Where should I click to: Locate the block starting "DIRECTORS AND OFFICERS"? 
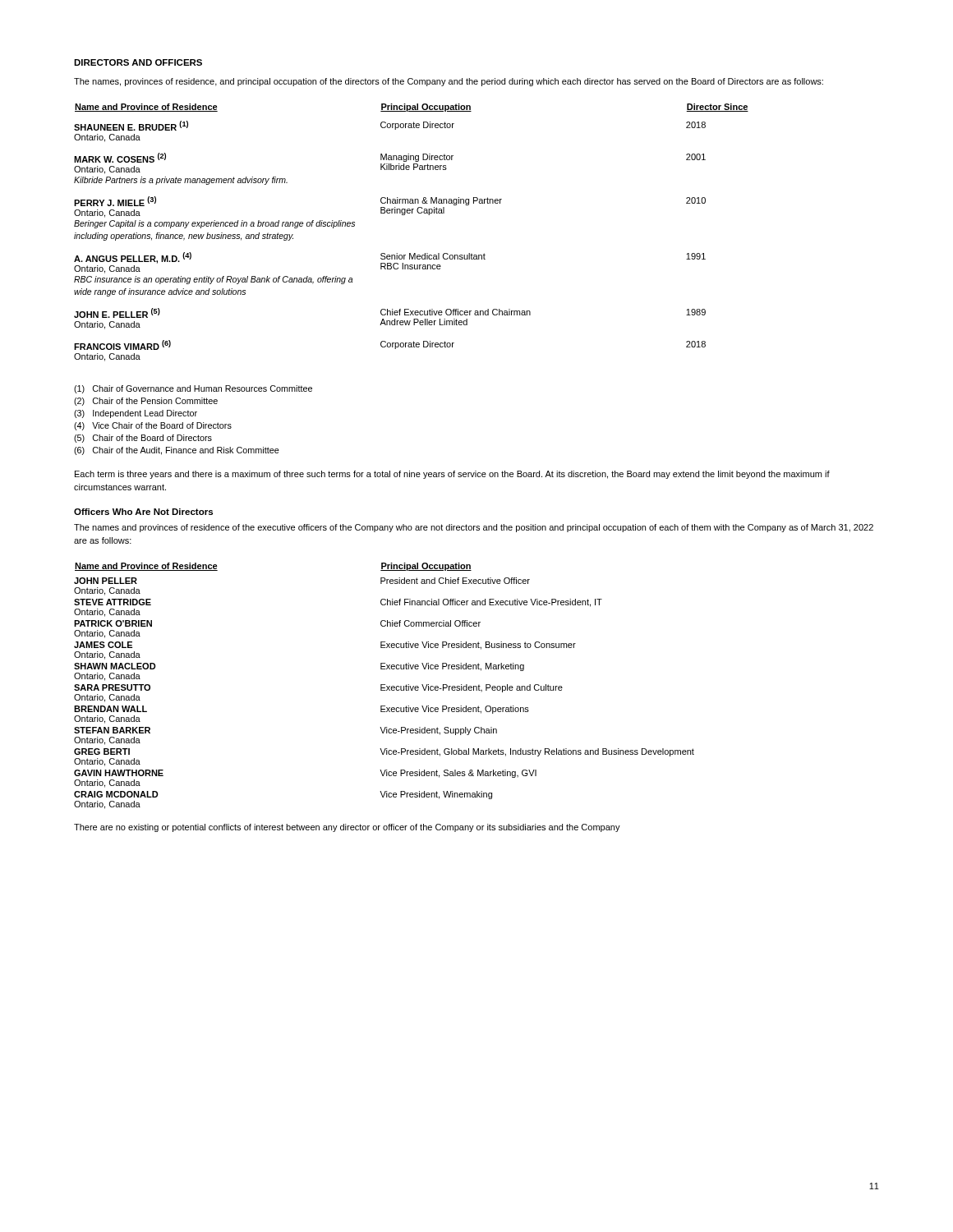tap(138, 62)
